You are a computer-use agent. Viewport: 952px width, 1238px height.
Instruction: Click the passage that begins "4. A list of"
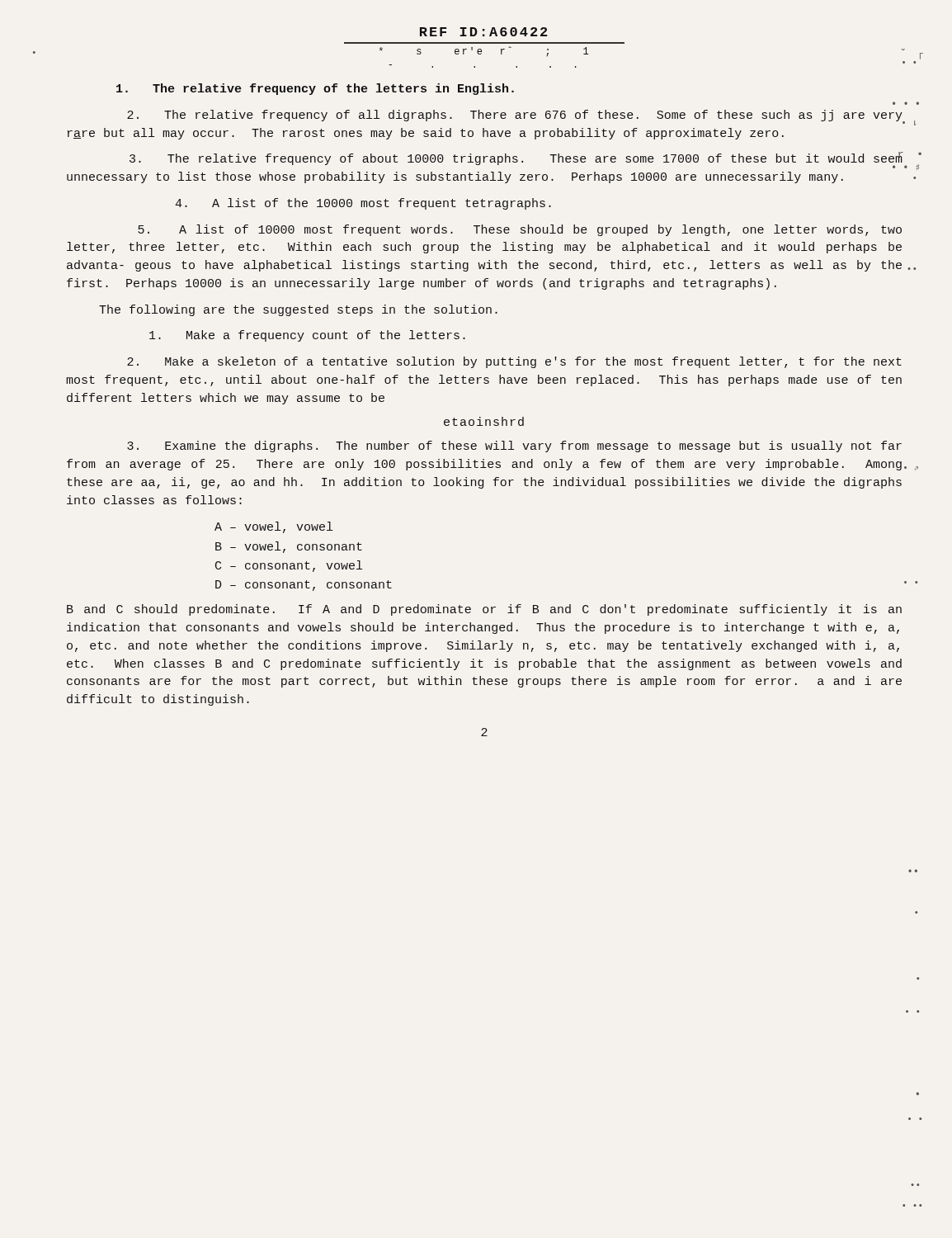(x=335, y=204)
